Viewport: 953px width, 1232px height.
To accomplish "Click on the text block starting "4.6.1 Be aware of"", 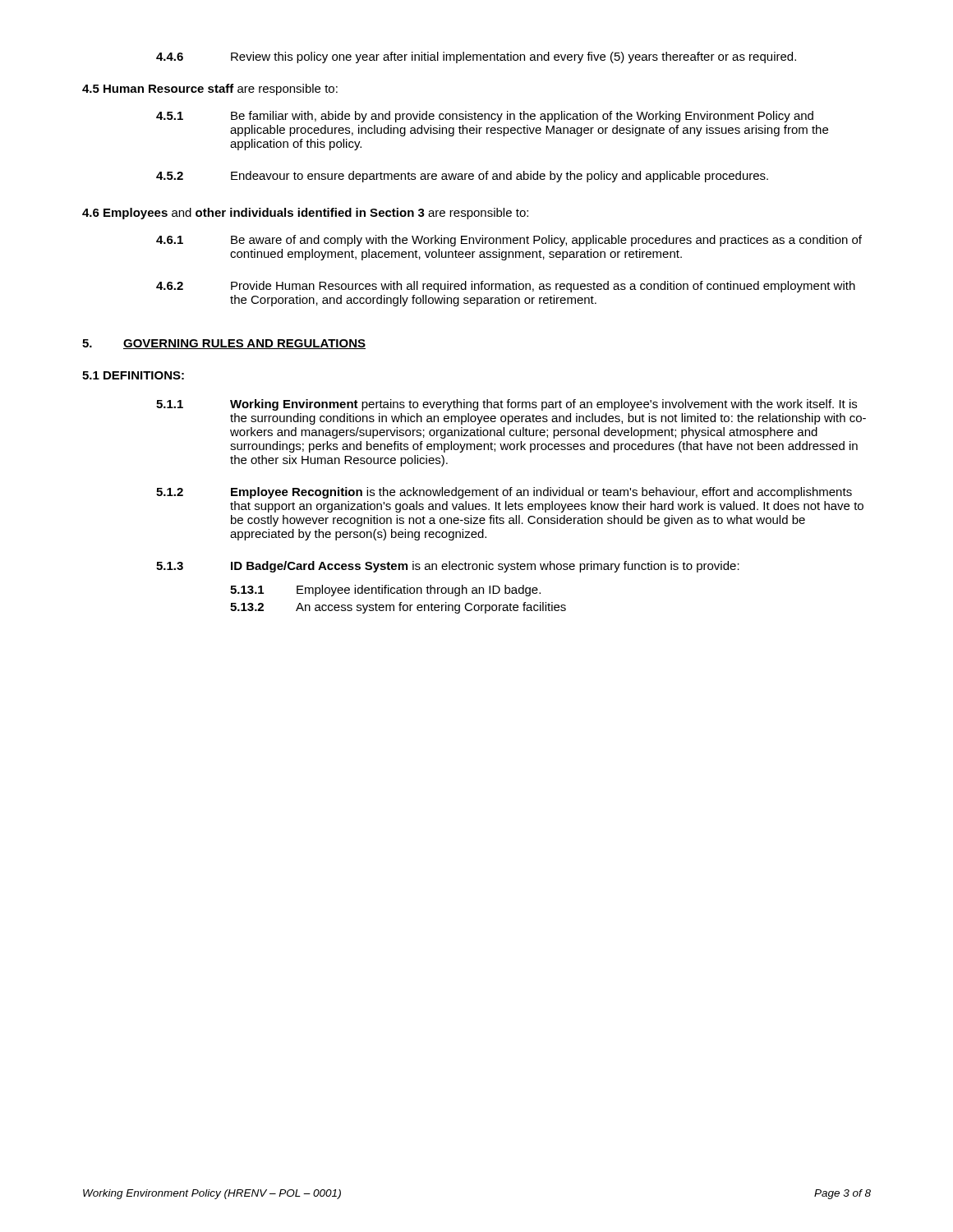I will point(513,246).
